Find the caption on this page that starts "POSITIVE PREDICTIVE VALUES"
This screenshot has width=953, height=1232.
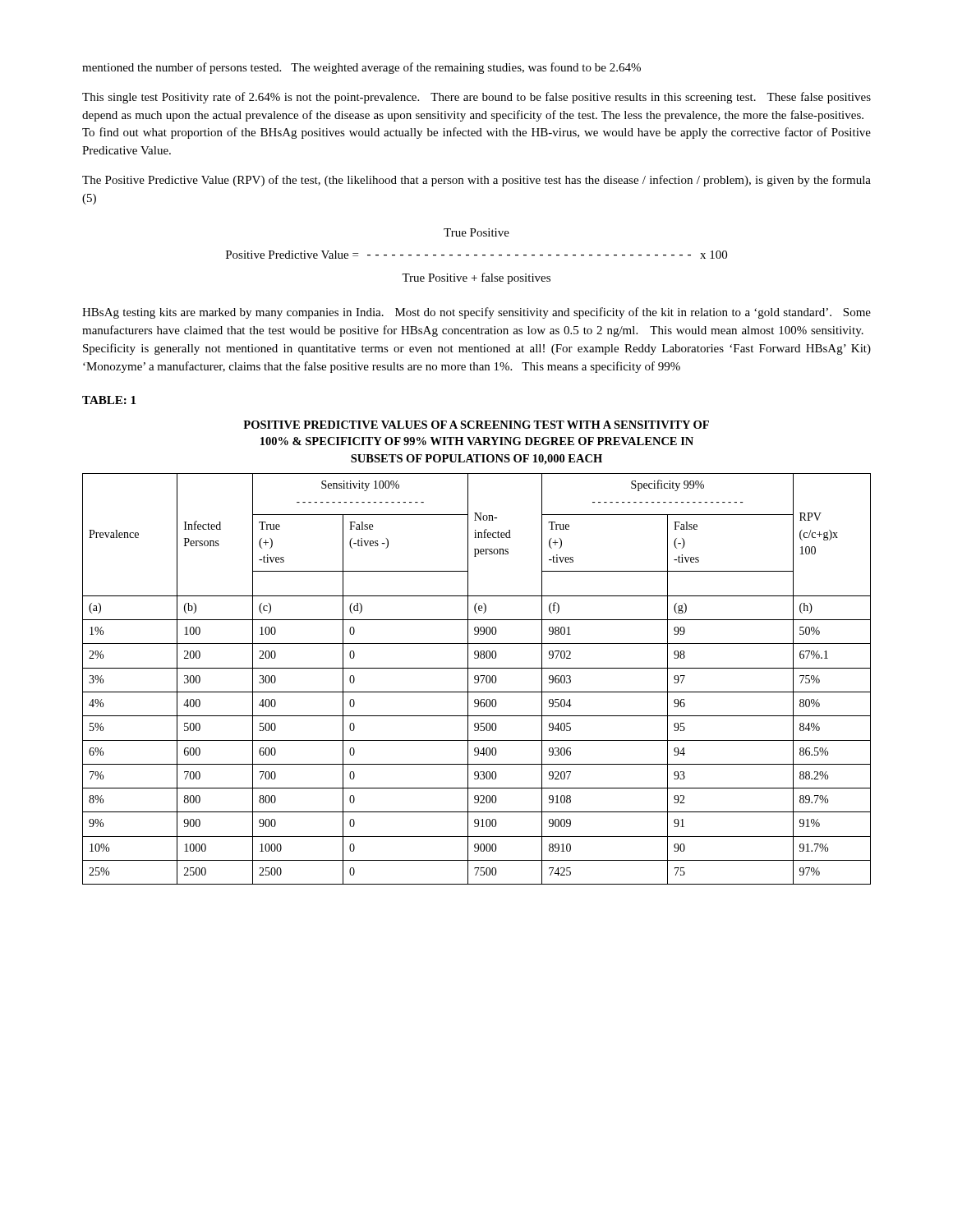(476, 441)
